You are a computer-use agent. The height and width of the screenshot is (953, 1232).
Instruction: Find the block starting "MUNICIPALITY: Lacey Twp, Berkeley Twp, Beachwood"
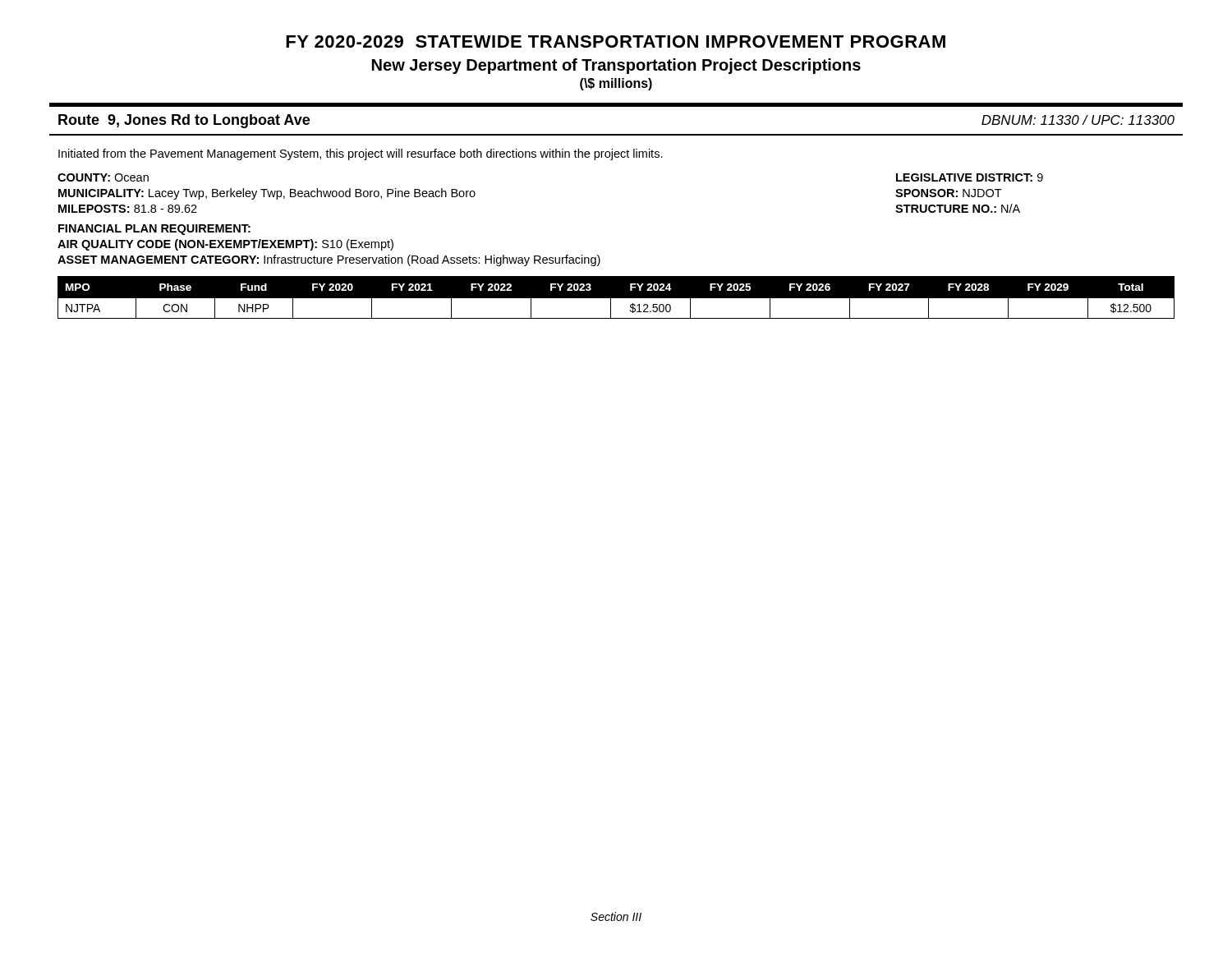[267, 193]
